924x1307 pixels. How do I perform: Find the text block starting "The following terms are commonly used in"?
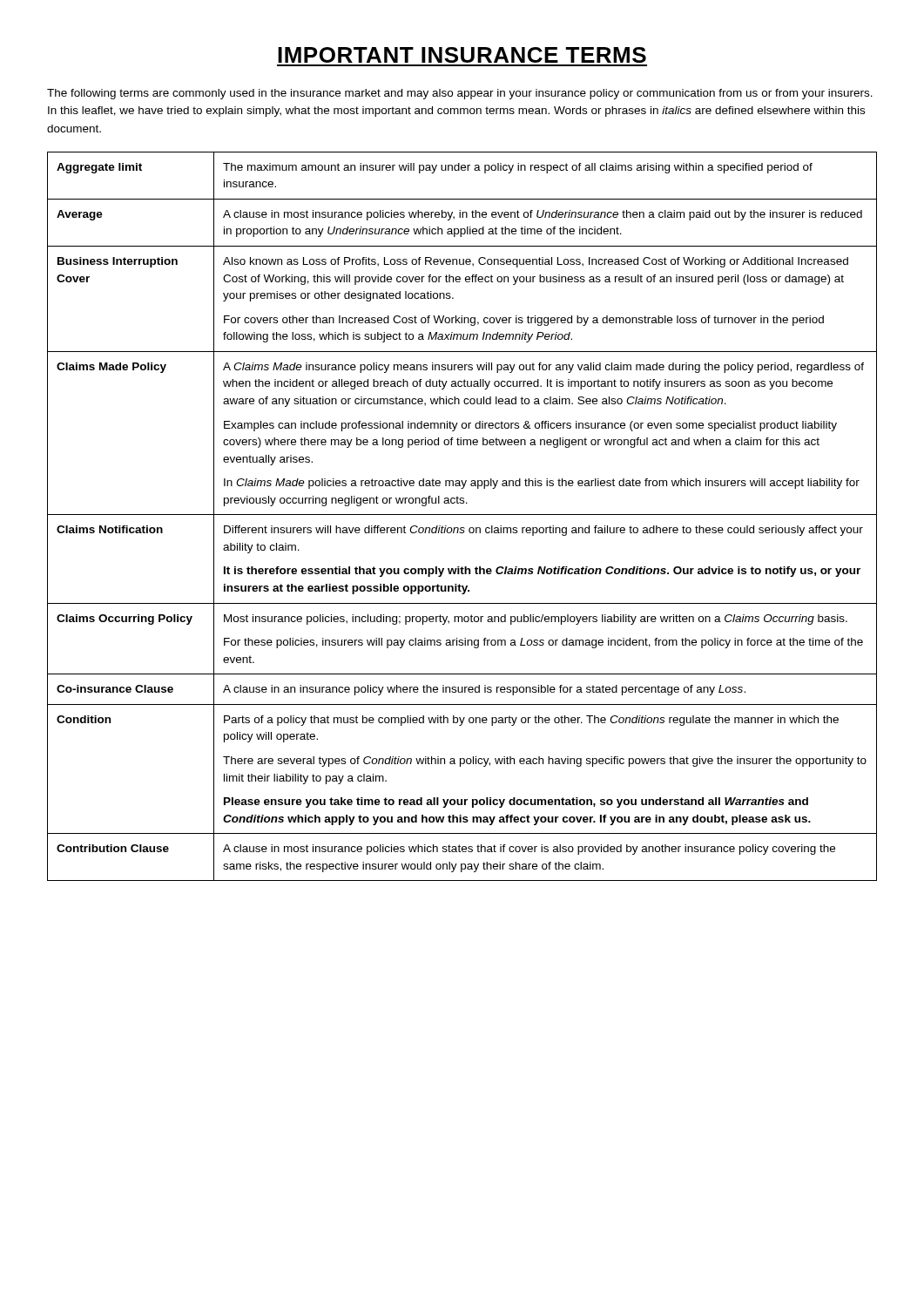pyautogui.click(x=460, y=110)
